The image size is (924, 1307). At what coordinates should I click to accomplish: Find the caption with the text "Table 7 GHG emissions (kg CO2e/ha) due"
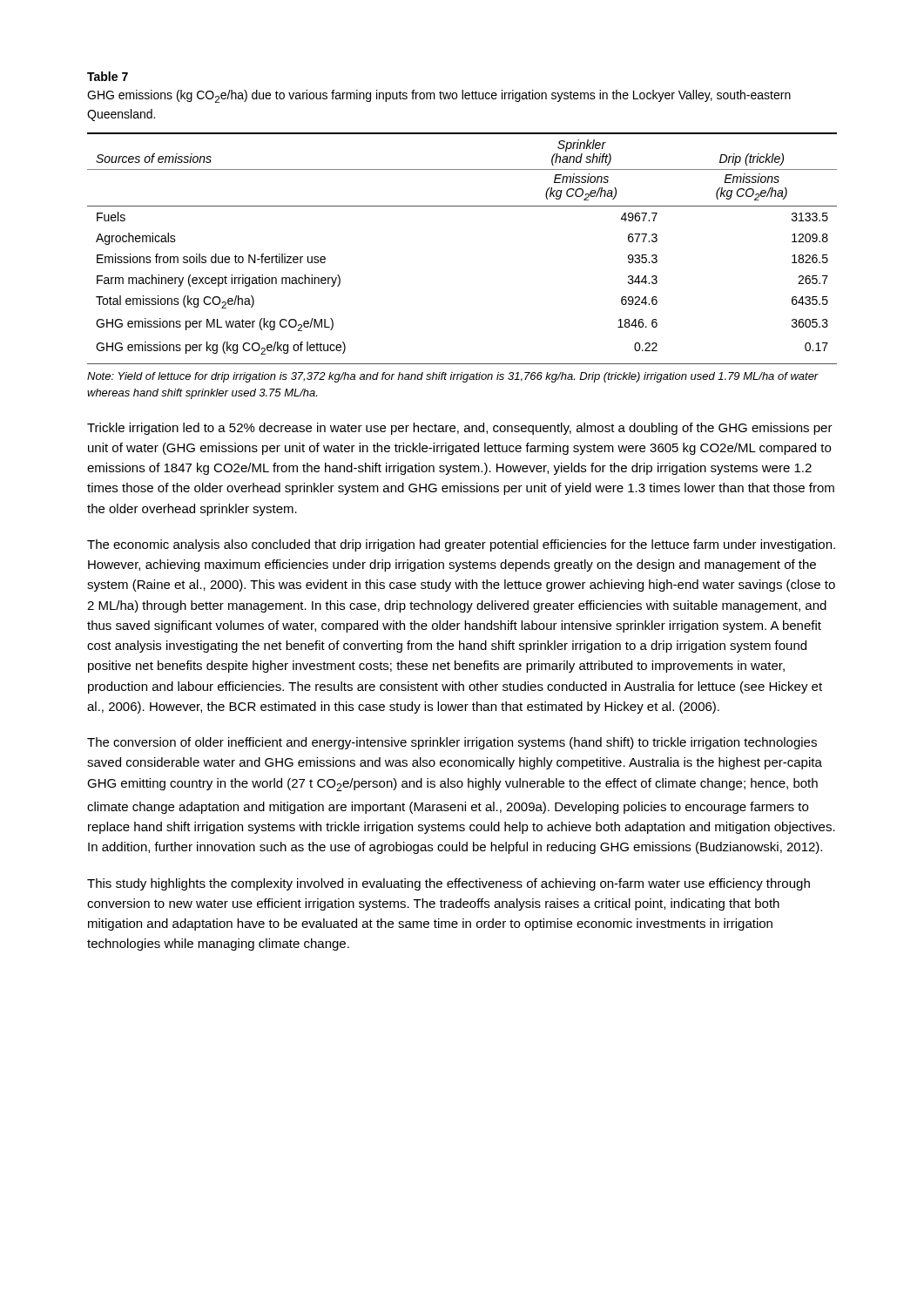pyautogui.click(x=462, y=97)
